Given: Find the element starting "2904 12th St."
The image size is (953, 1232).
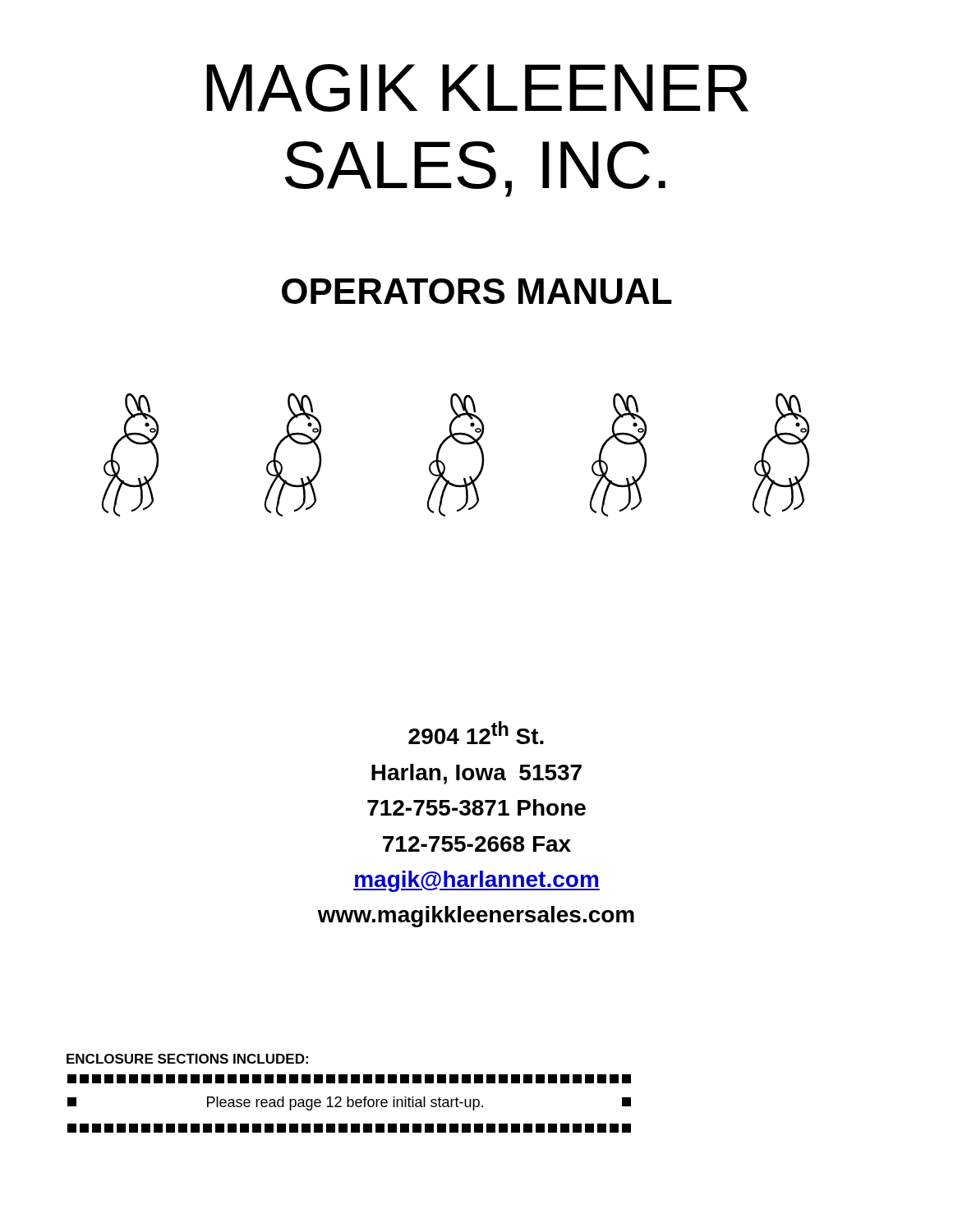Looking at the screenshot, I should tap(476, 824).
